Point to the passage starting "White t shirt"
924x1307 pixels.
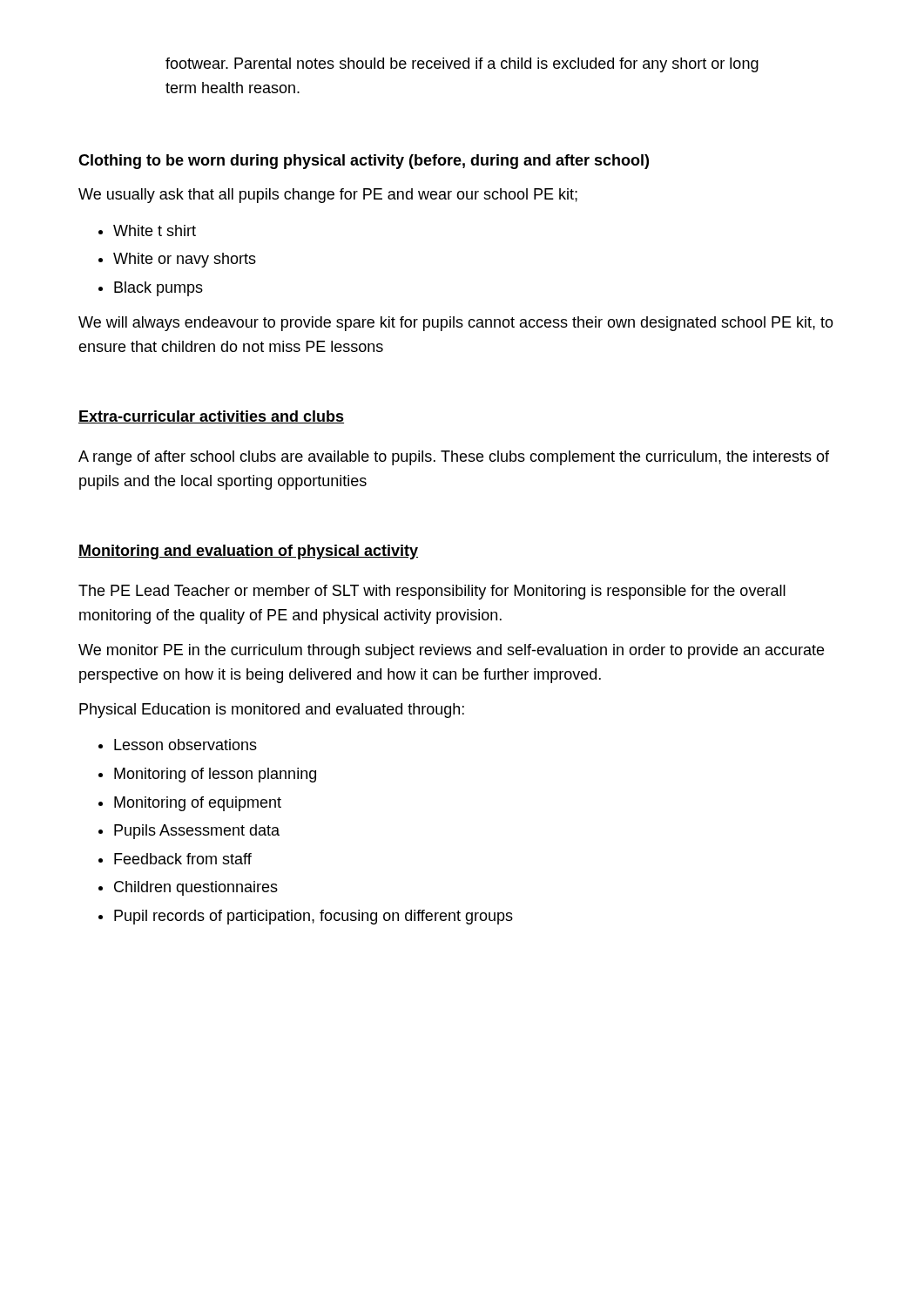coord(155,231)
